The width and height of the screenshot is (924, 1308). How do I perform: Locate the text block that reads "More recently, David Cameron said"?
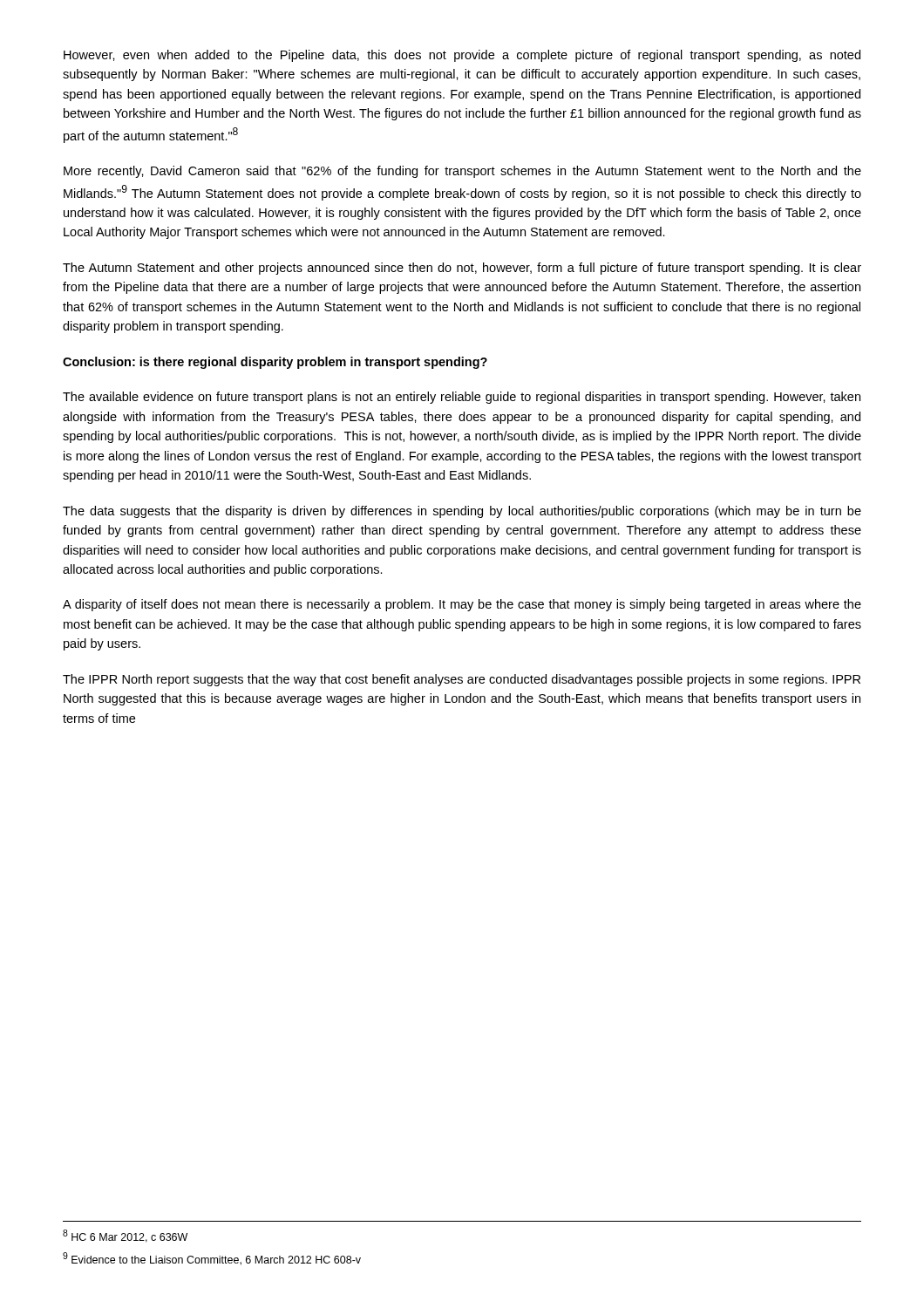point(462,202)
